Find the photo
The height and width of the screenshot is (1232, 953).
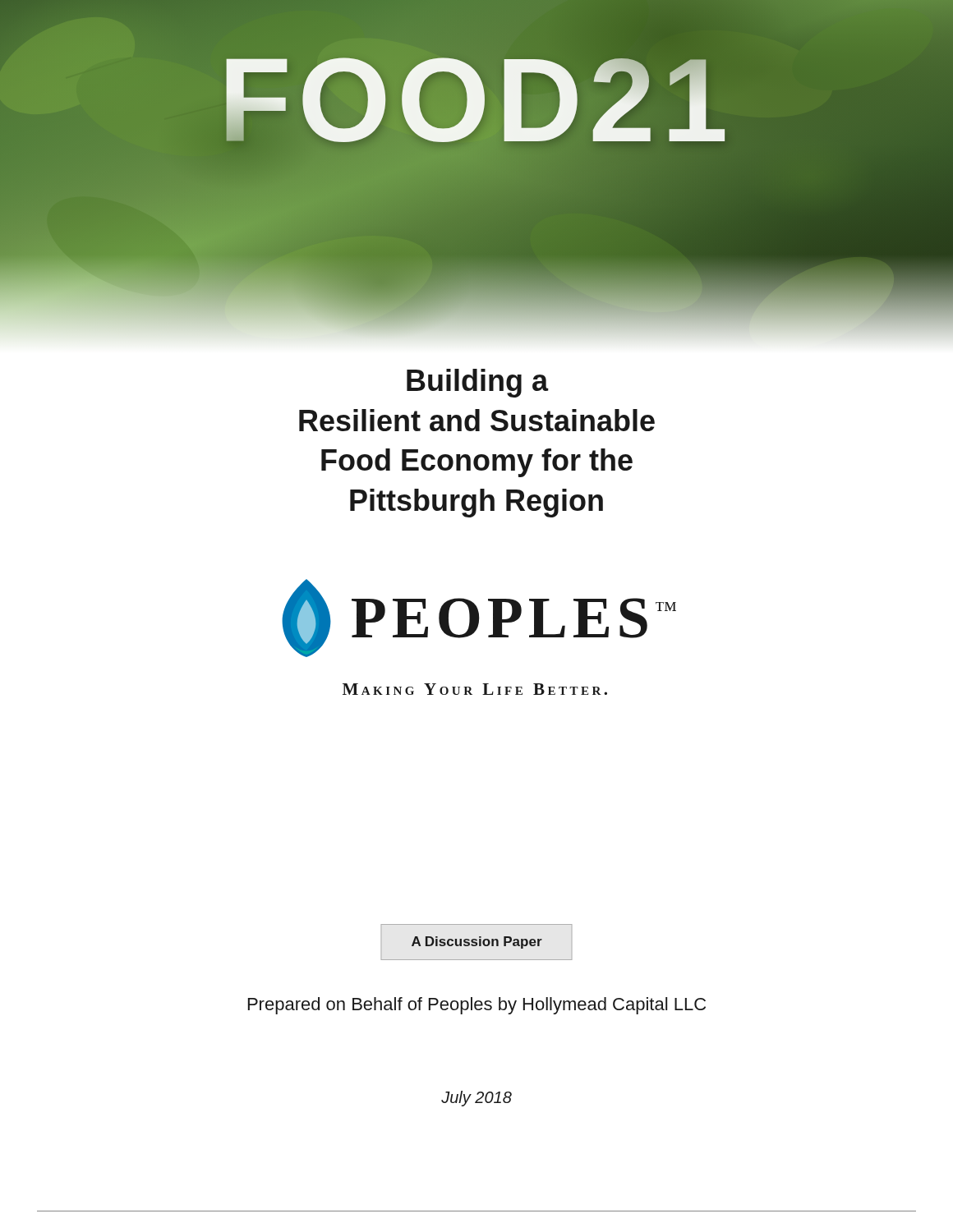click(476, 177)
